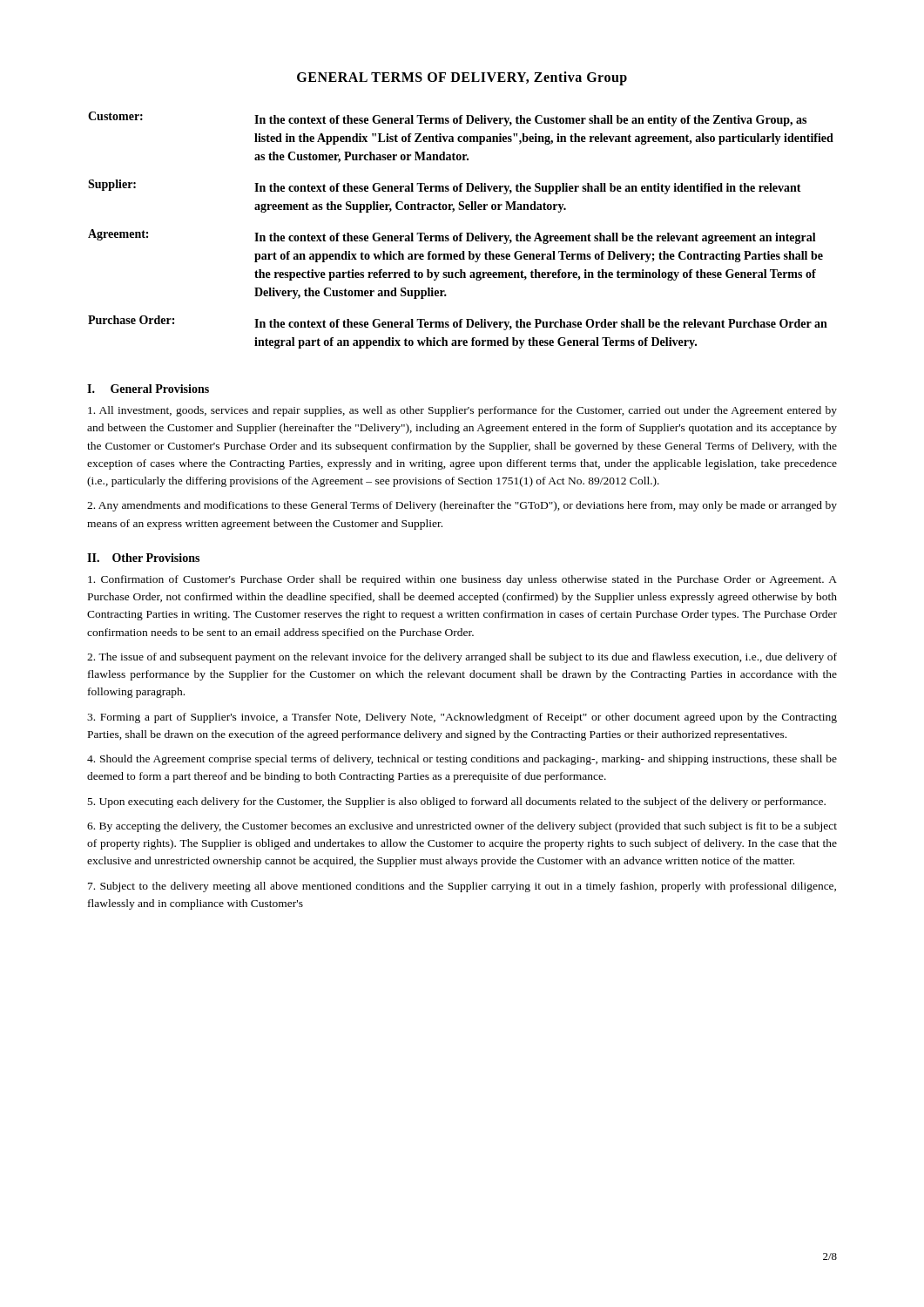Click on the title that reads "GENERAL TERMS OF DELIVERY, Zentiva Group"

tap(462, 77)
